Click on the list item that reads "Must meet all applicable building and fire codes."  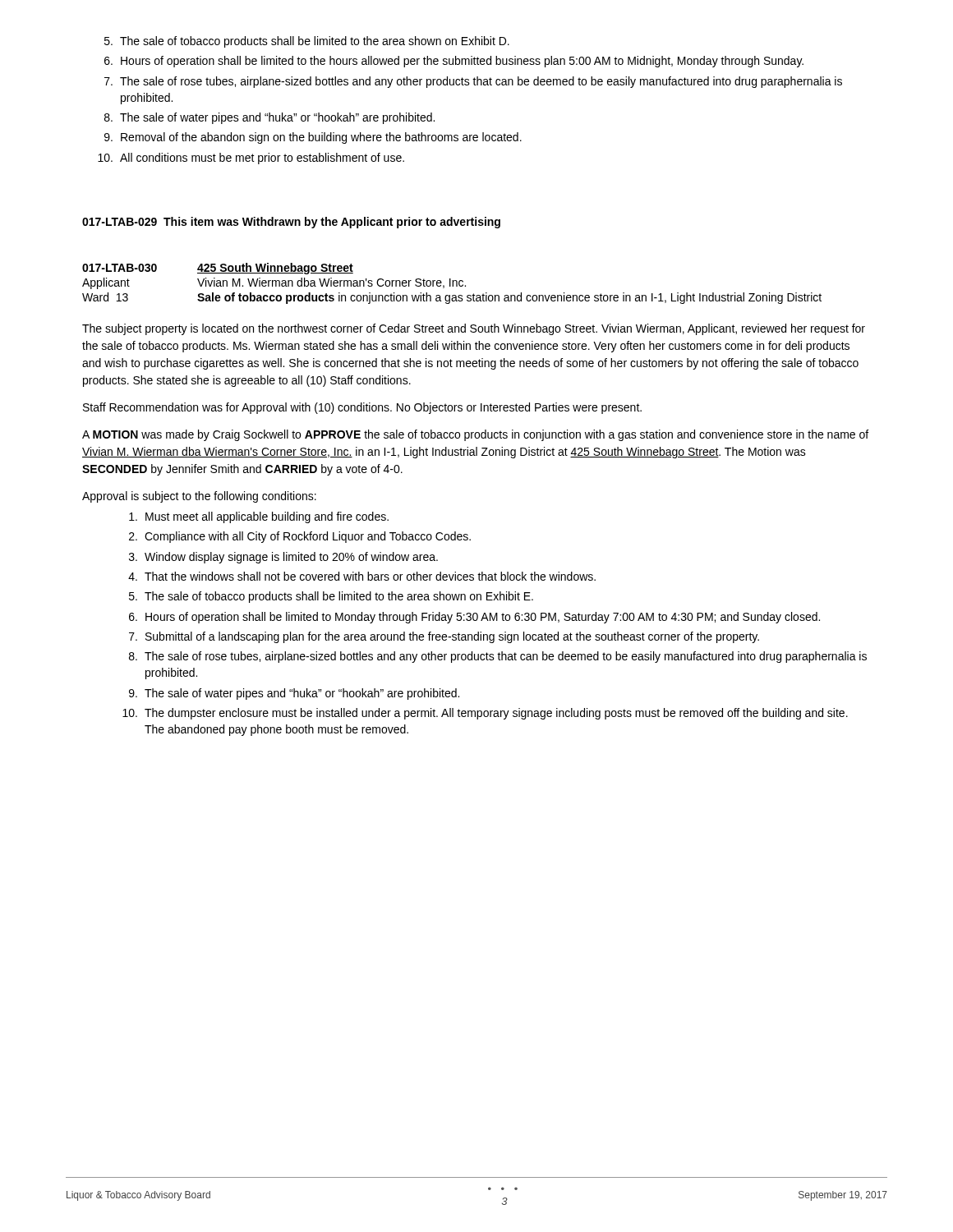[x=259, y=517]
